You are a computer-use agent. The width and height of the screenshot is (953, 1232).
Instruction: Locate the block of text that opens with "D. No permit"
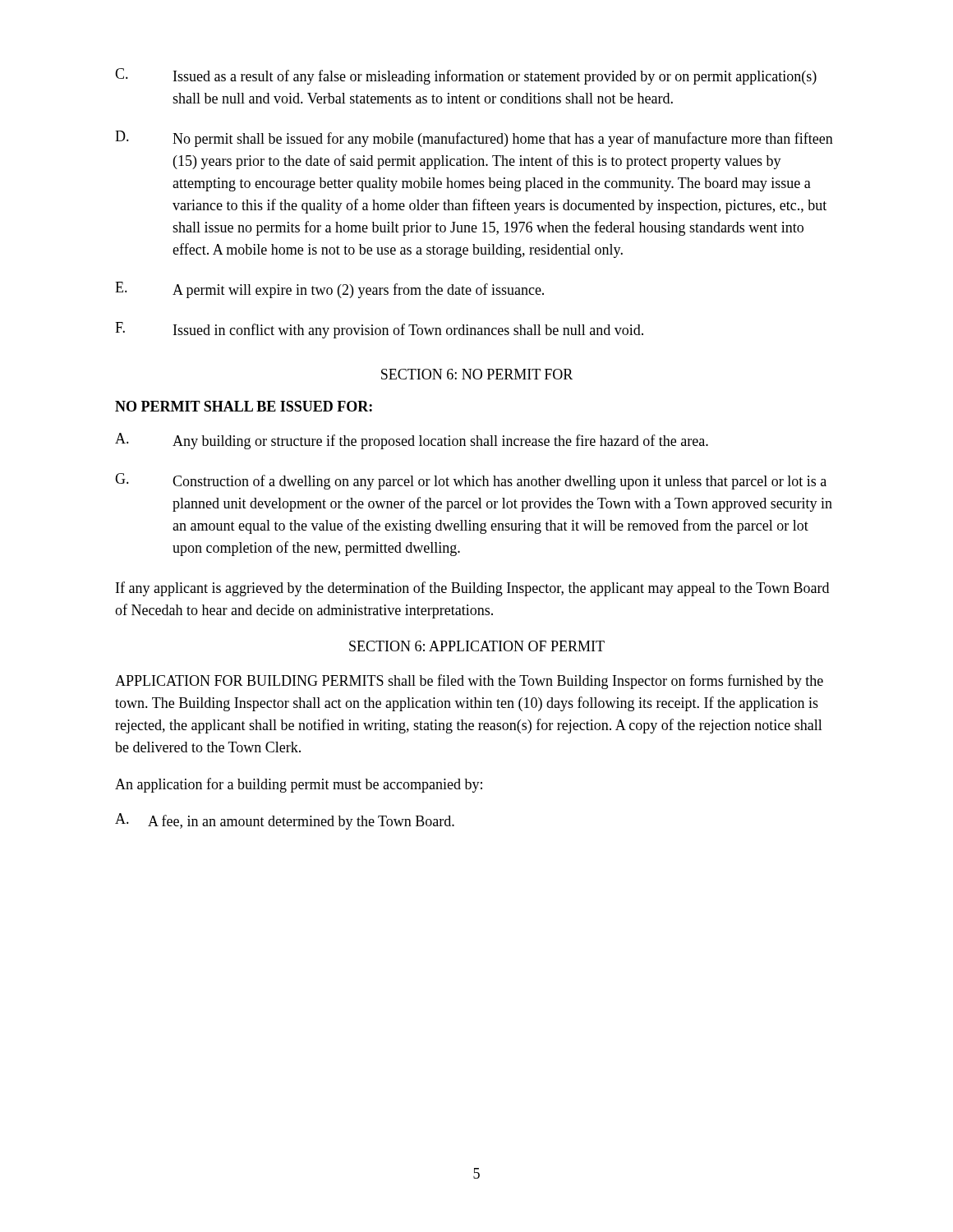pyautogui.click(x=476, y=195)
